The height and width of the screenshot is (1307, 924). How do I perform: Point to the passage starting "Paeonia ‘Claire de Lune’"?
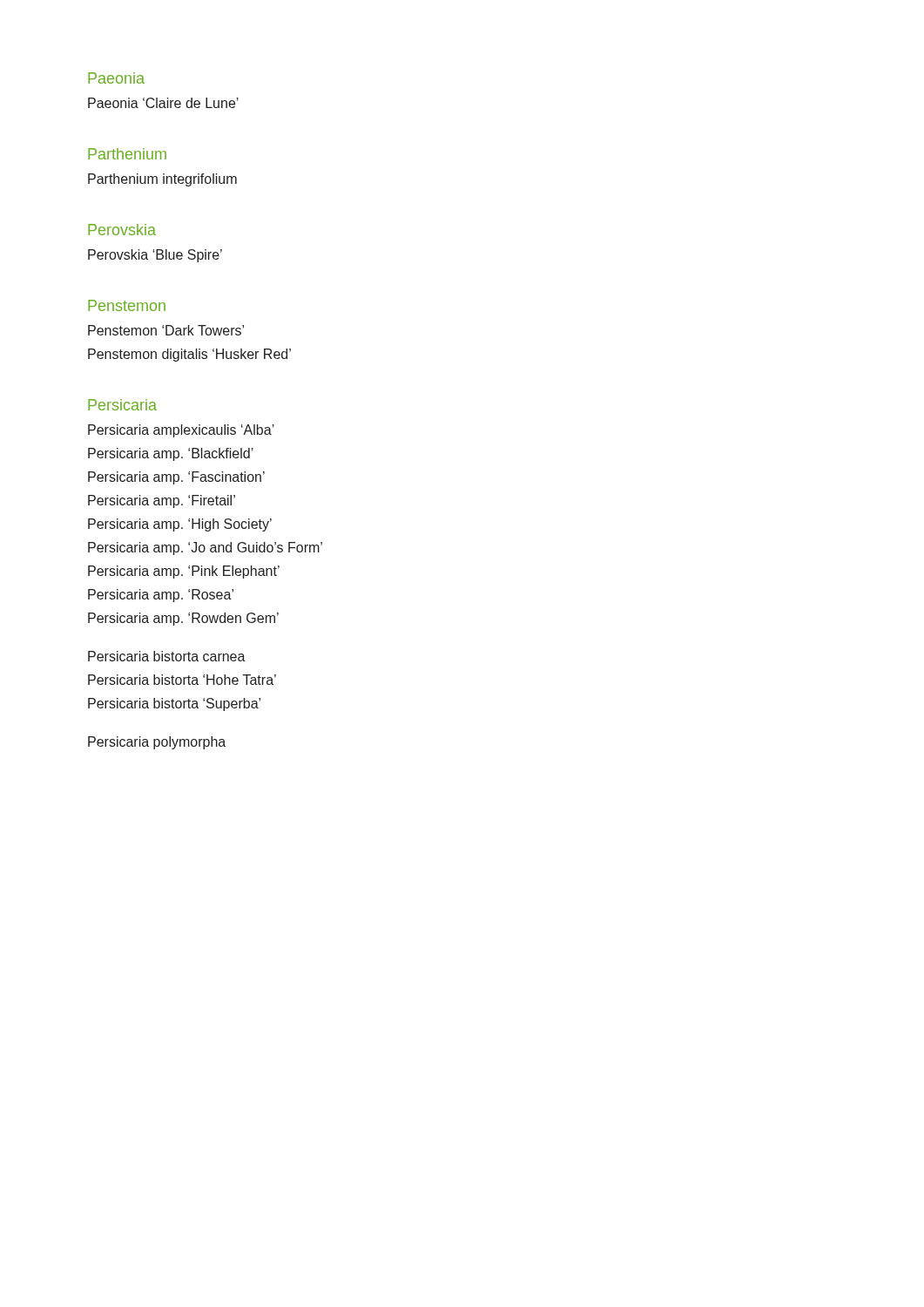point(163,103)
